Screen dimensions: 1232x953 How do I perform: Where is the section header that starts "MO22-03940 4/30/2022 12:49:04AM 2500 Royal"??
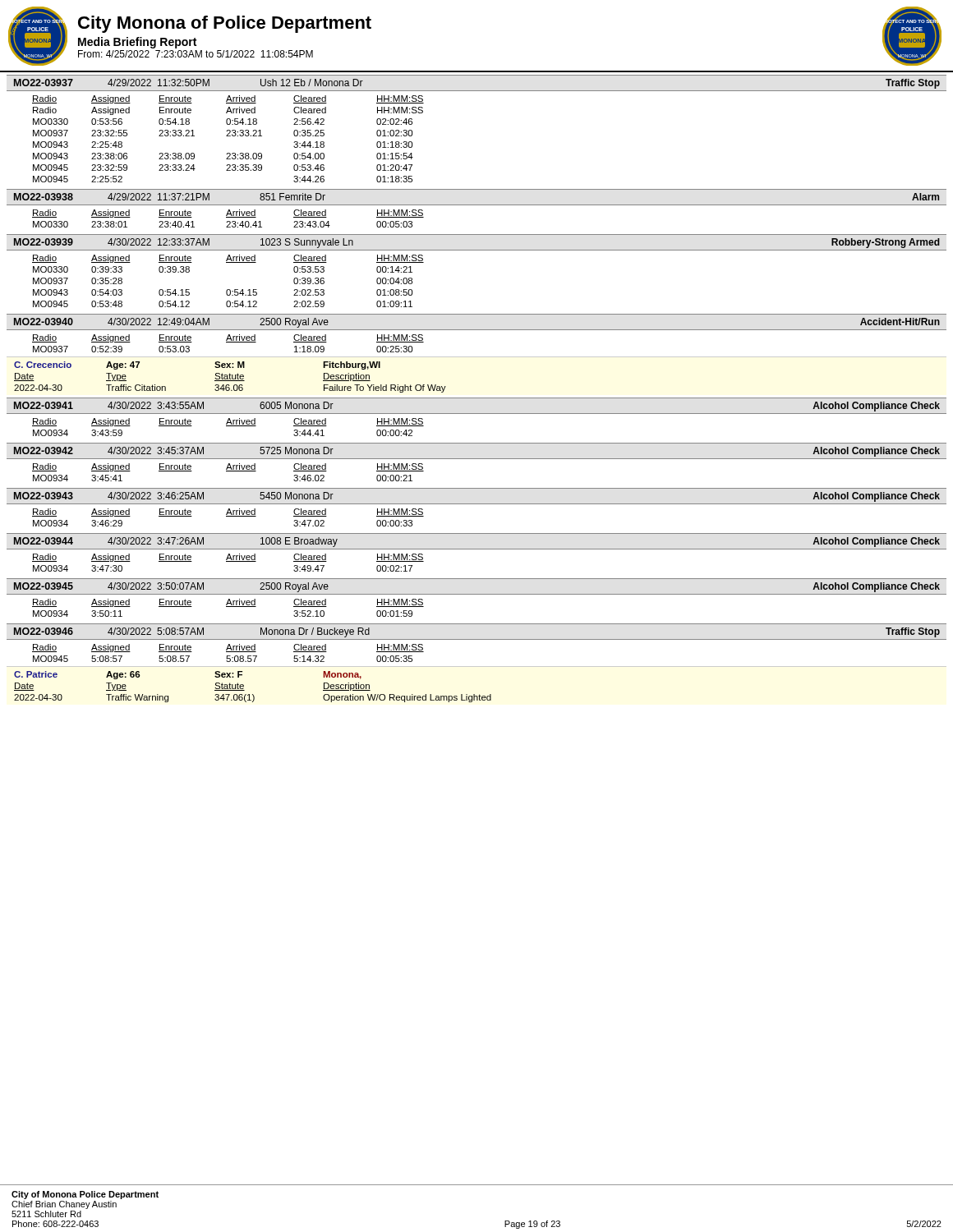476,322
